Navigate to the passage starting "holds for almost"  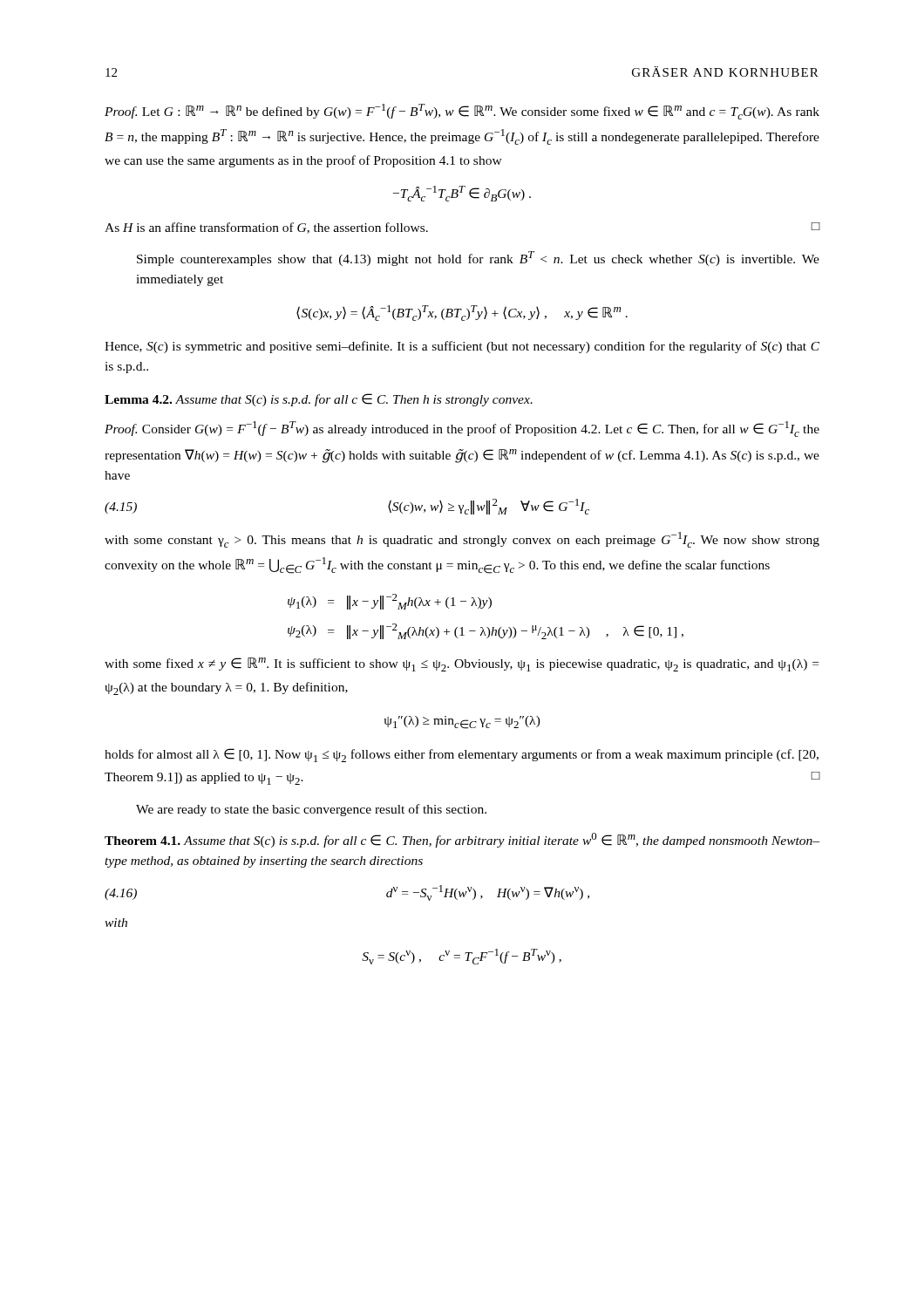[462, 767]
